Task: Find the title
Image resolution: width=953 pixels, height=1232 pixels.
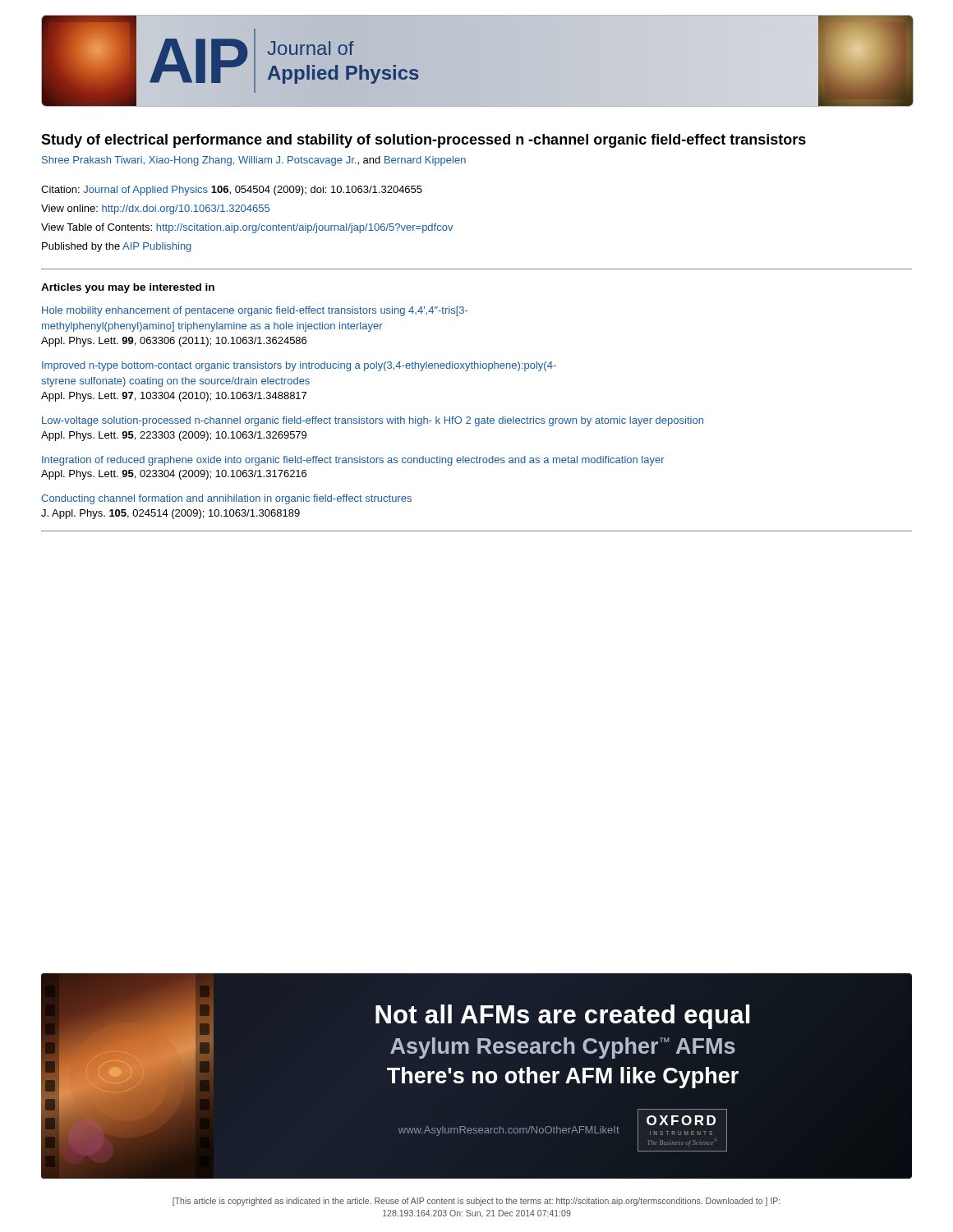Action: pos(424,140)
